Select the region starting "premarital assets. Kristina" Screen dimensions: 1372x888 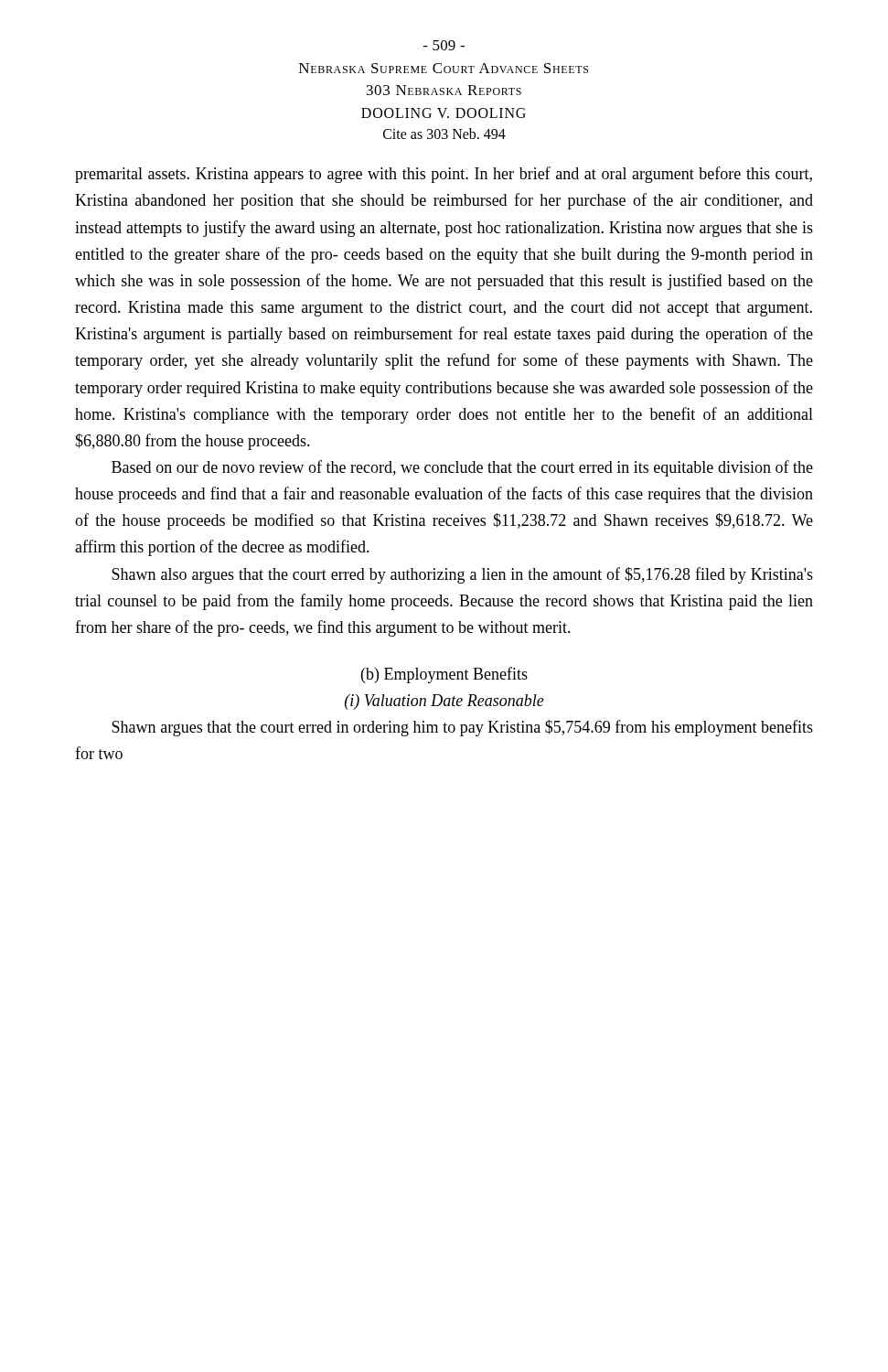444,308
